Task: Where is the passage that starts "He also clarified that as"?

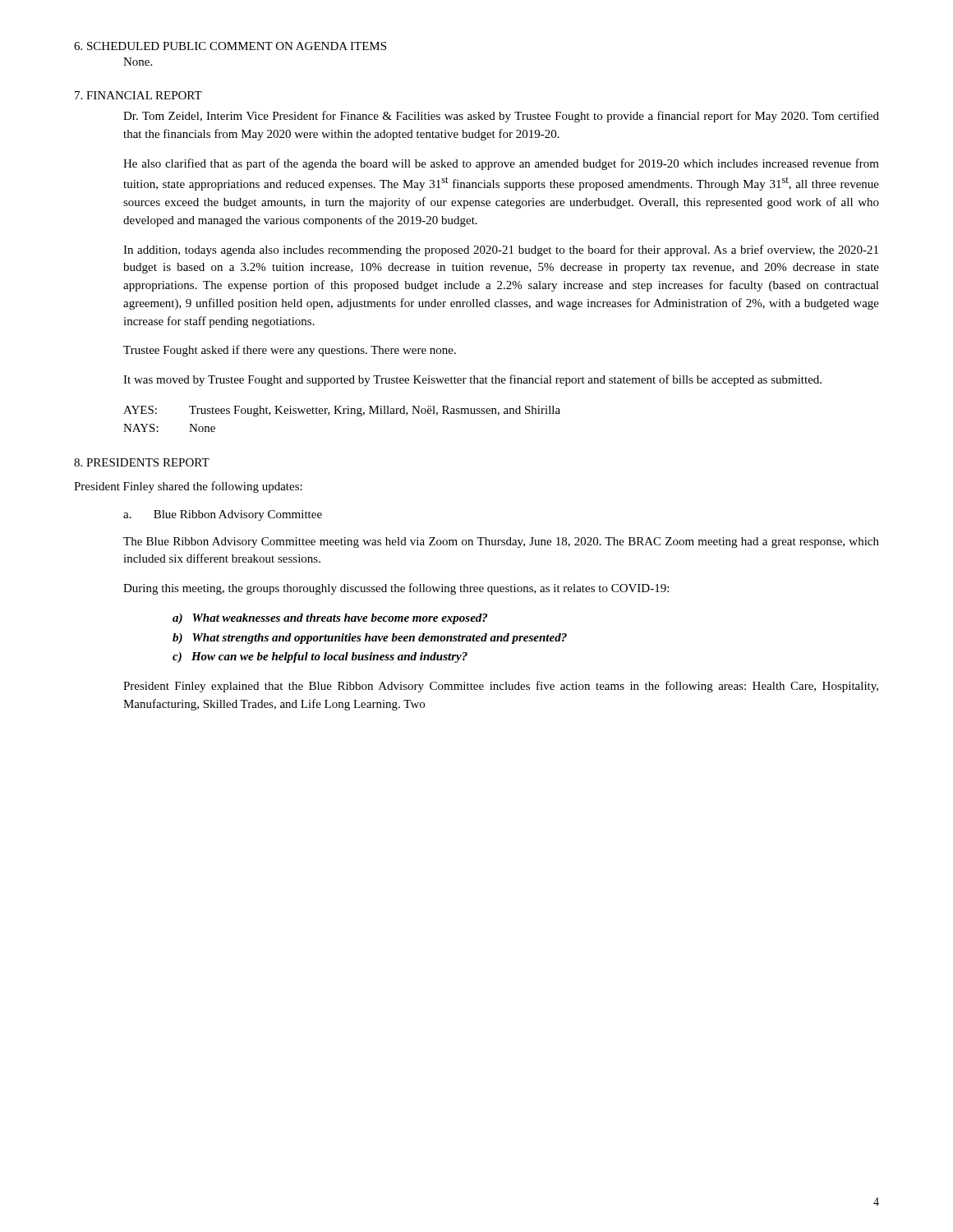Action: point(501,191)
